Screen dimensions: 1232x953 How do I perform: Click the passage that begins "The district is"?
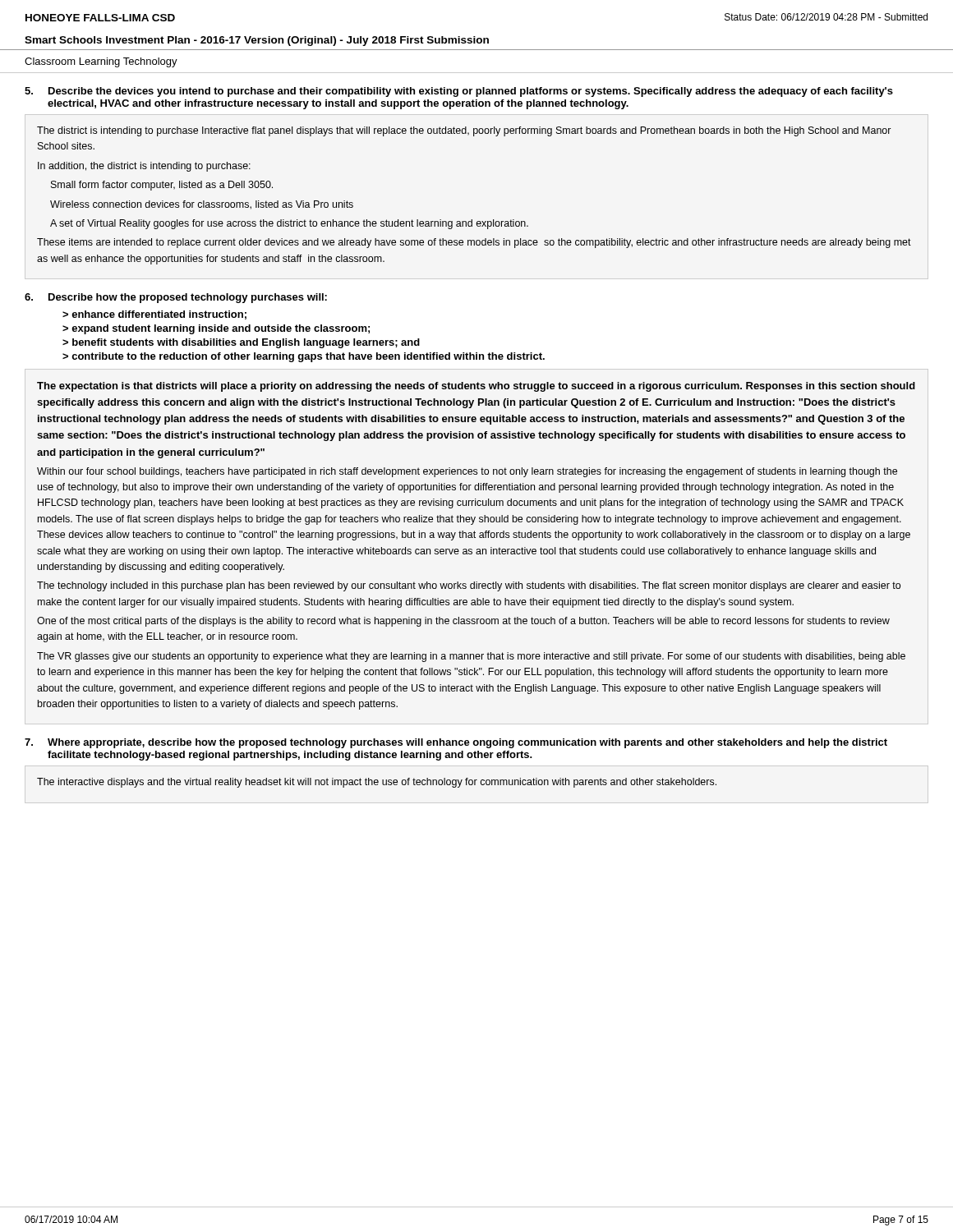tap(464, 131)
